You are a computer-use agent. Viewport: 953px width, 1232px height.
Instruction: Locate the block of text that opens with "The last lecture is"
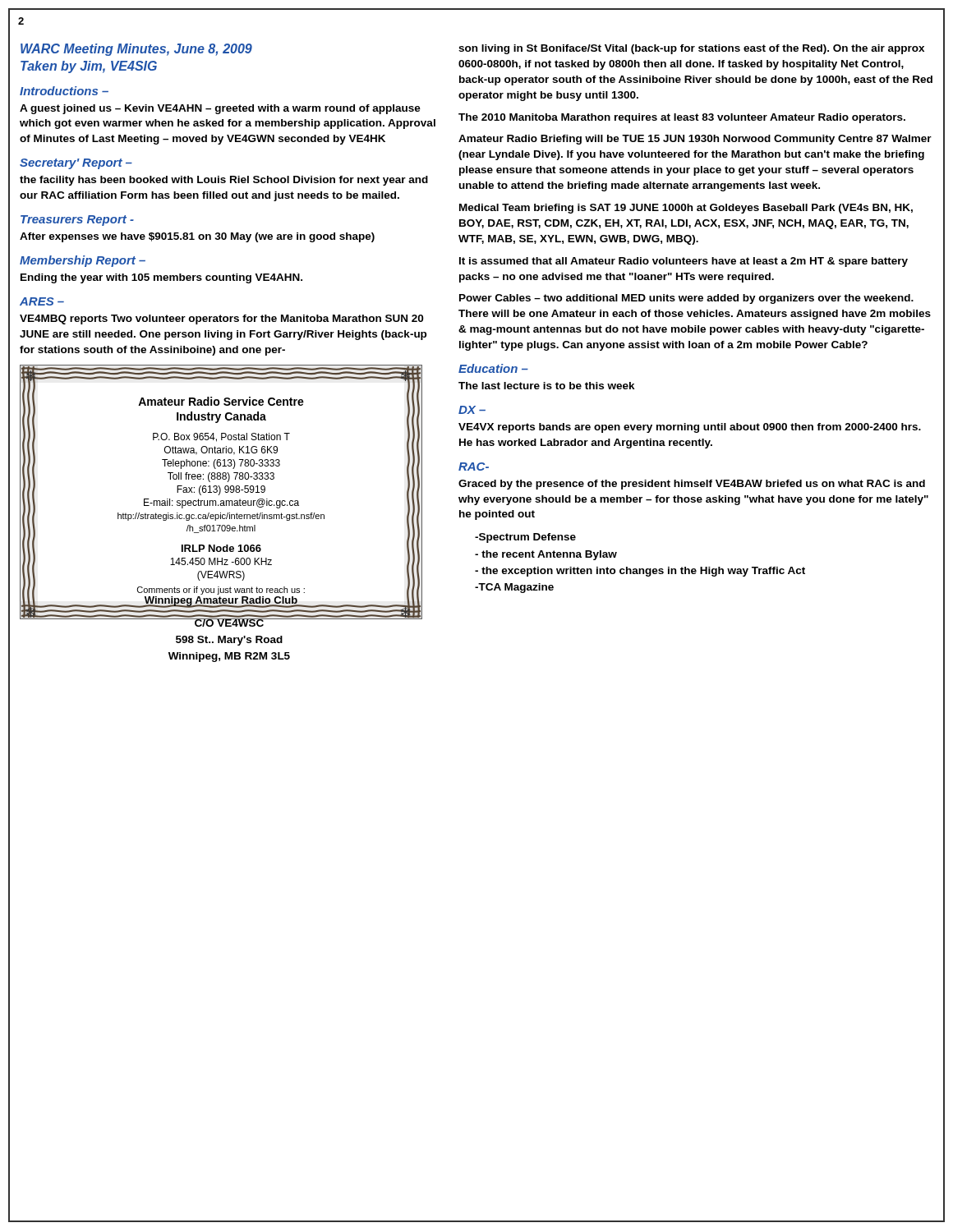[x=546, y=386]
